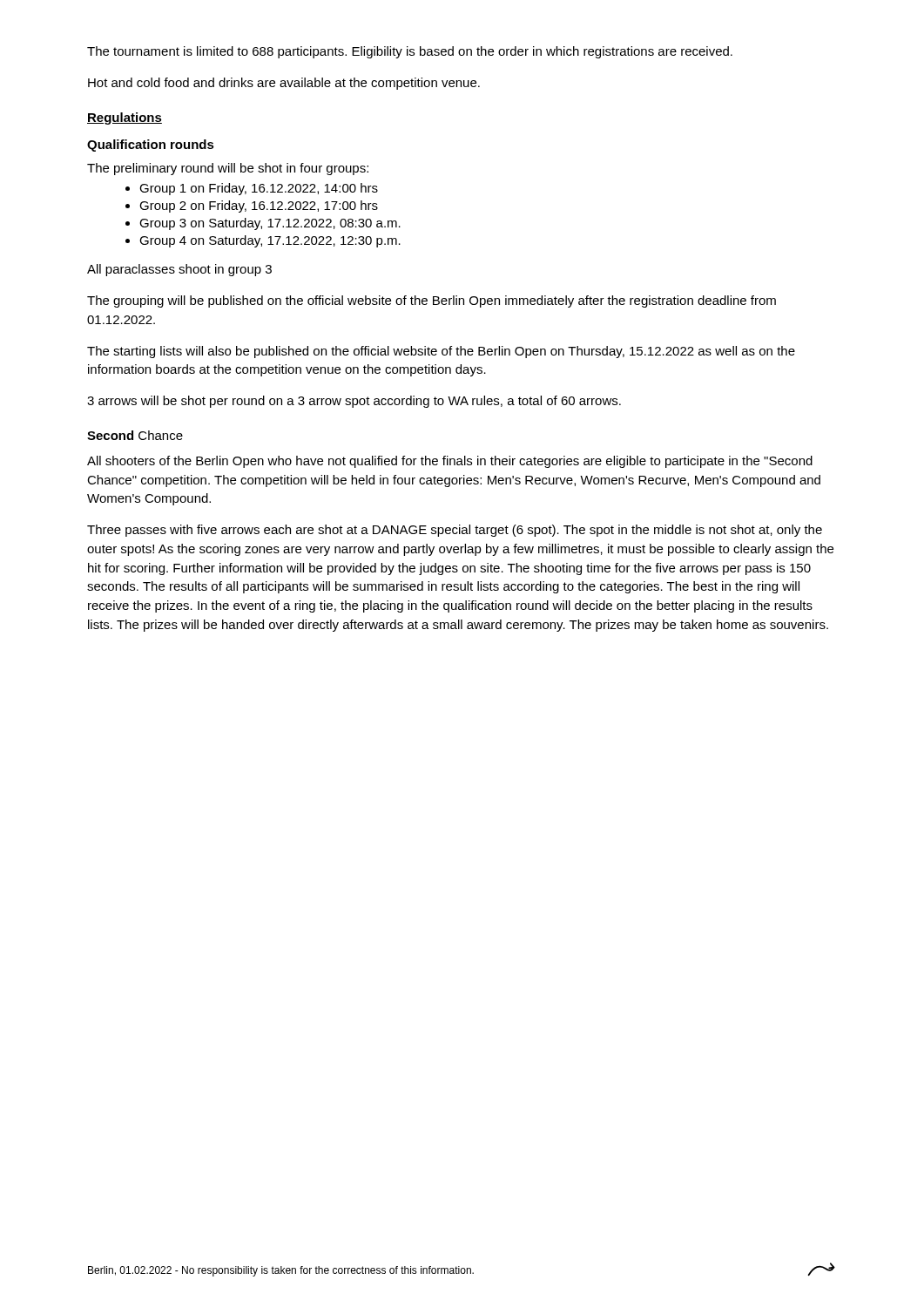Select the region starting "Three passes with"
Screen dimensions: 1307x924
point(462,577)
